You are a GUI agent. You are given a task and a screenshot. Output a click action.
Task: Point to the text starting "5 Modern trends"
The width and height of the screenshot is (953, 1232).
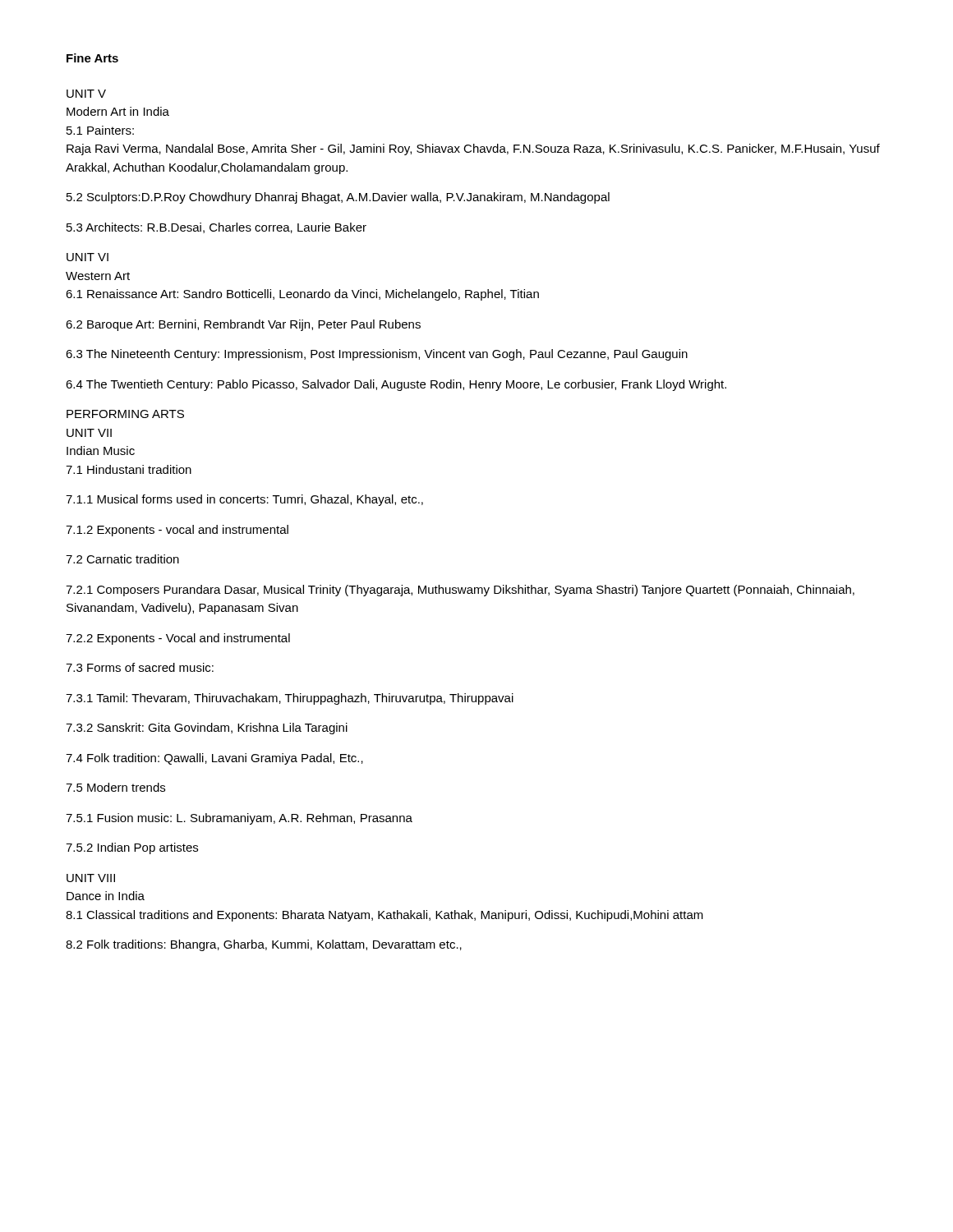[x=116, y=787]
